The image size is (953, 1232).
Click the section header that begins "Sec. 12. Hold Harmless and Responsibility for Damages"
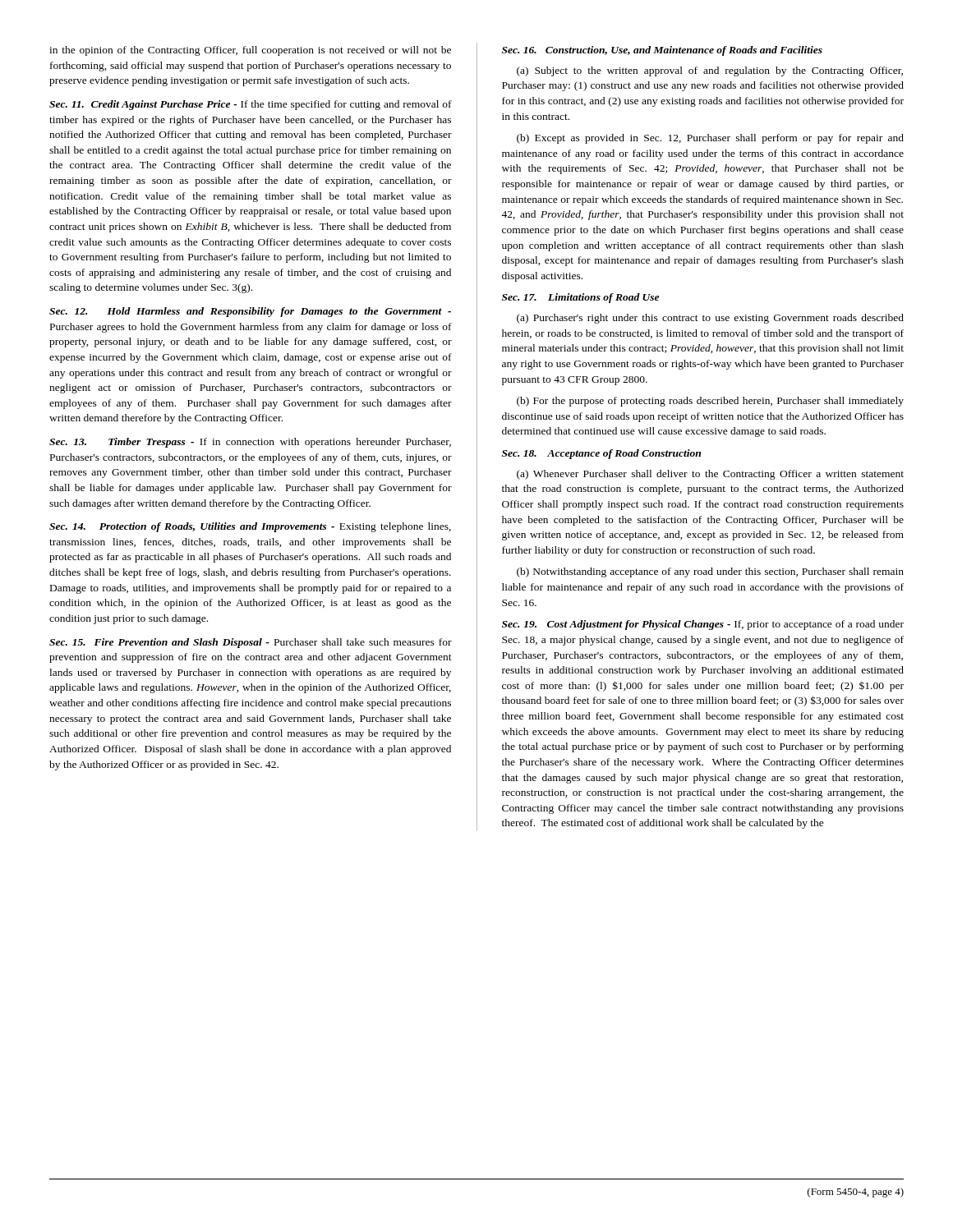[x=250, y=365]
